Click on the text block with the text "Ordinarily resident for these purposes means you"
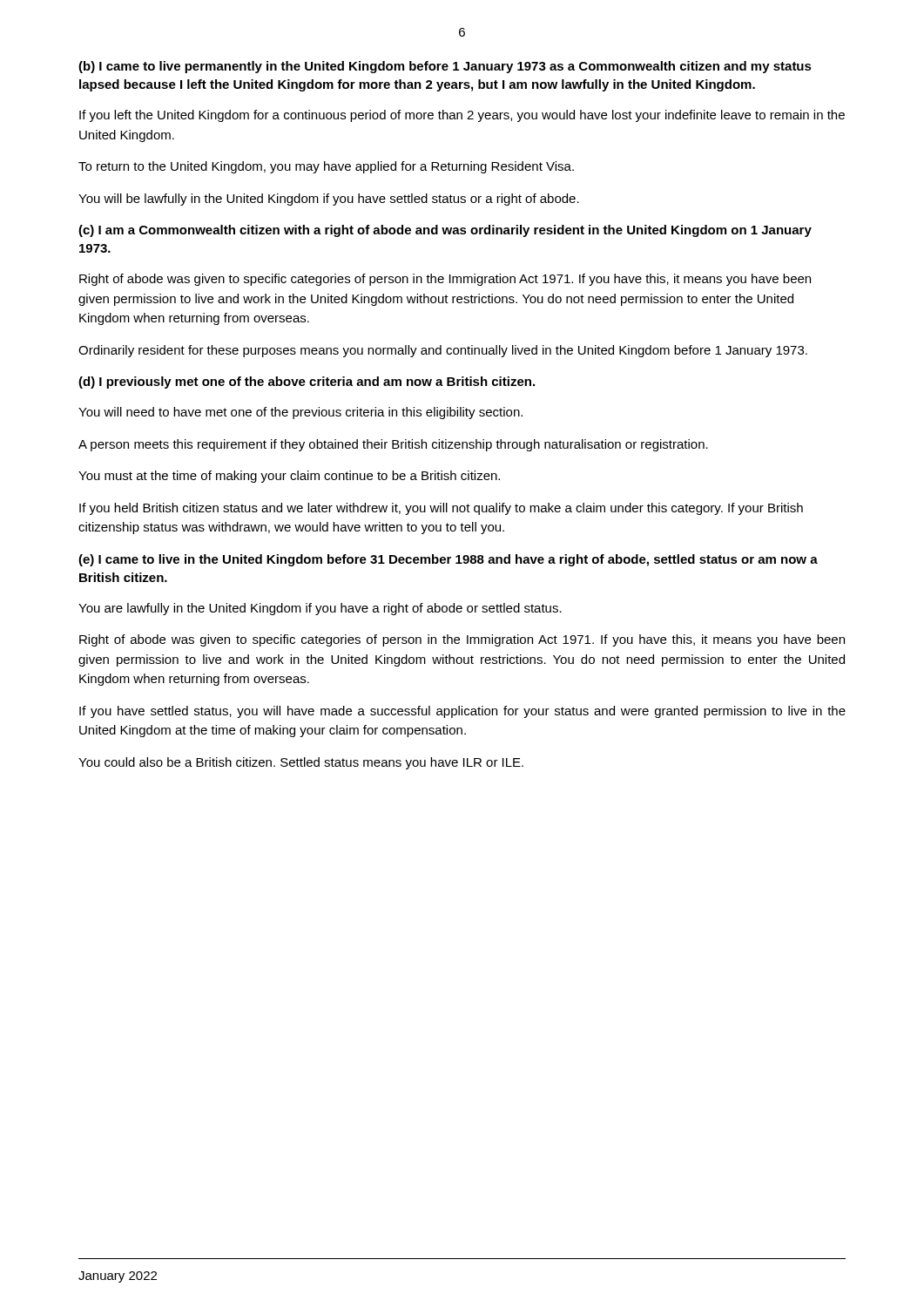Screen dimensions: 1307x924 (x=443, y=349)
